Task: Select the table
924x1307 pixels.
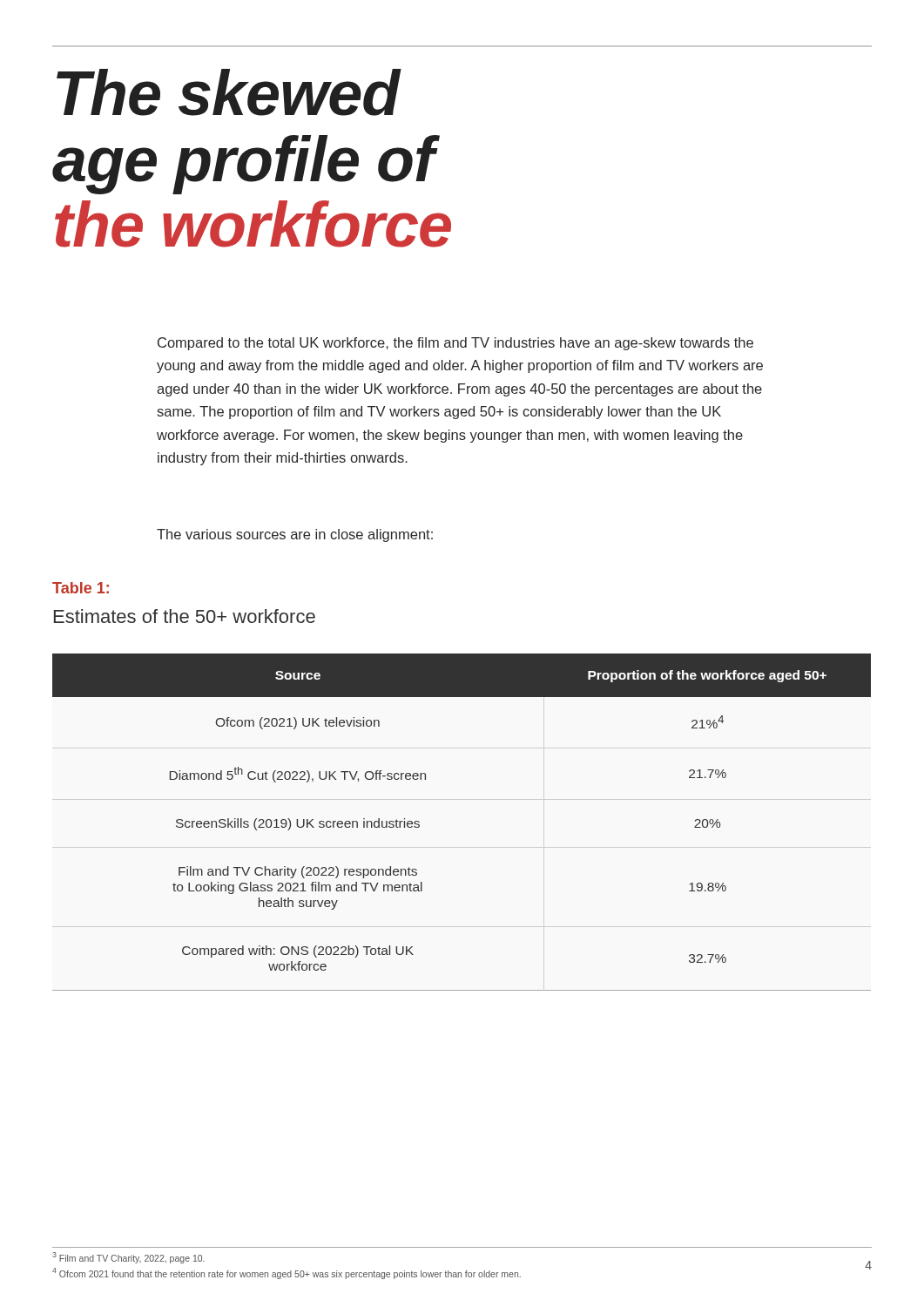Action: coord(462,822)
